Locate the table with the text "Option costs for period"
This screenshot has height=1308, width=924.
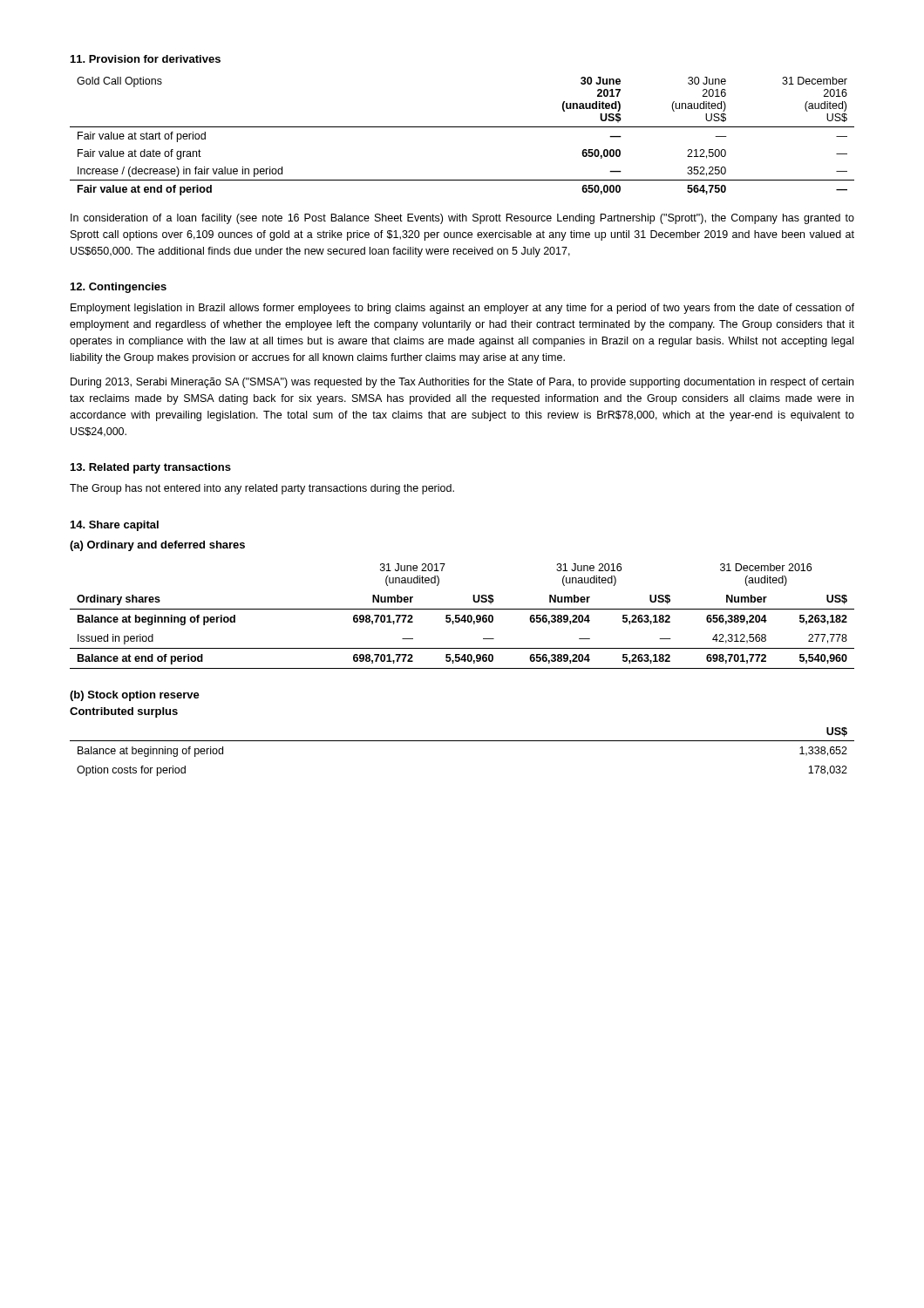coord(462,751)
